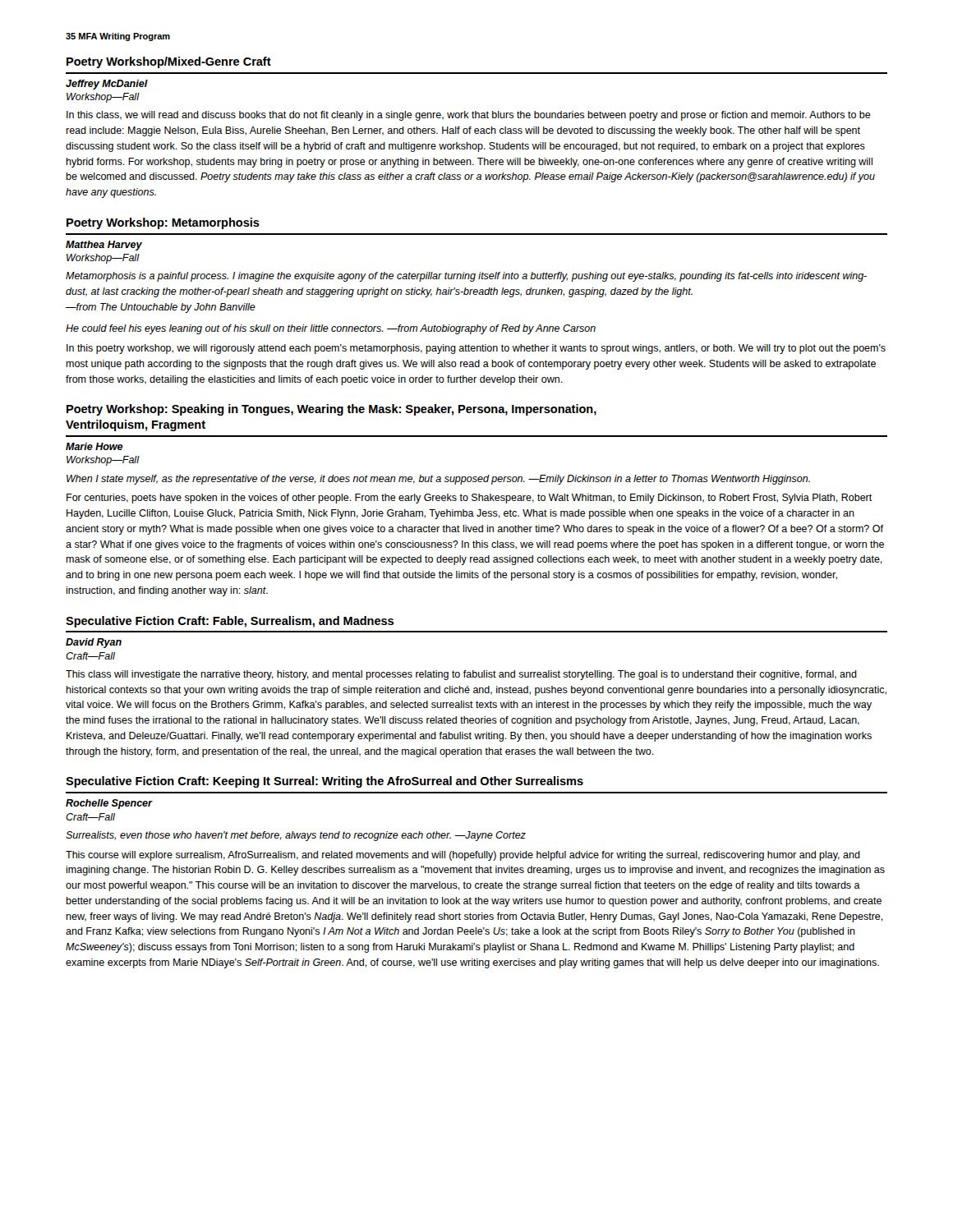Point to the text block starting "This course will explore surrealism, AfroSurrealism, and"

click(475, 909)
